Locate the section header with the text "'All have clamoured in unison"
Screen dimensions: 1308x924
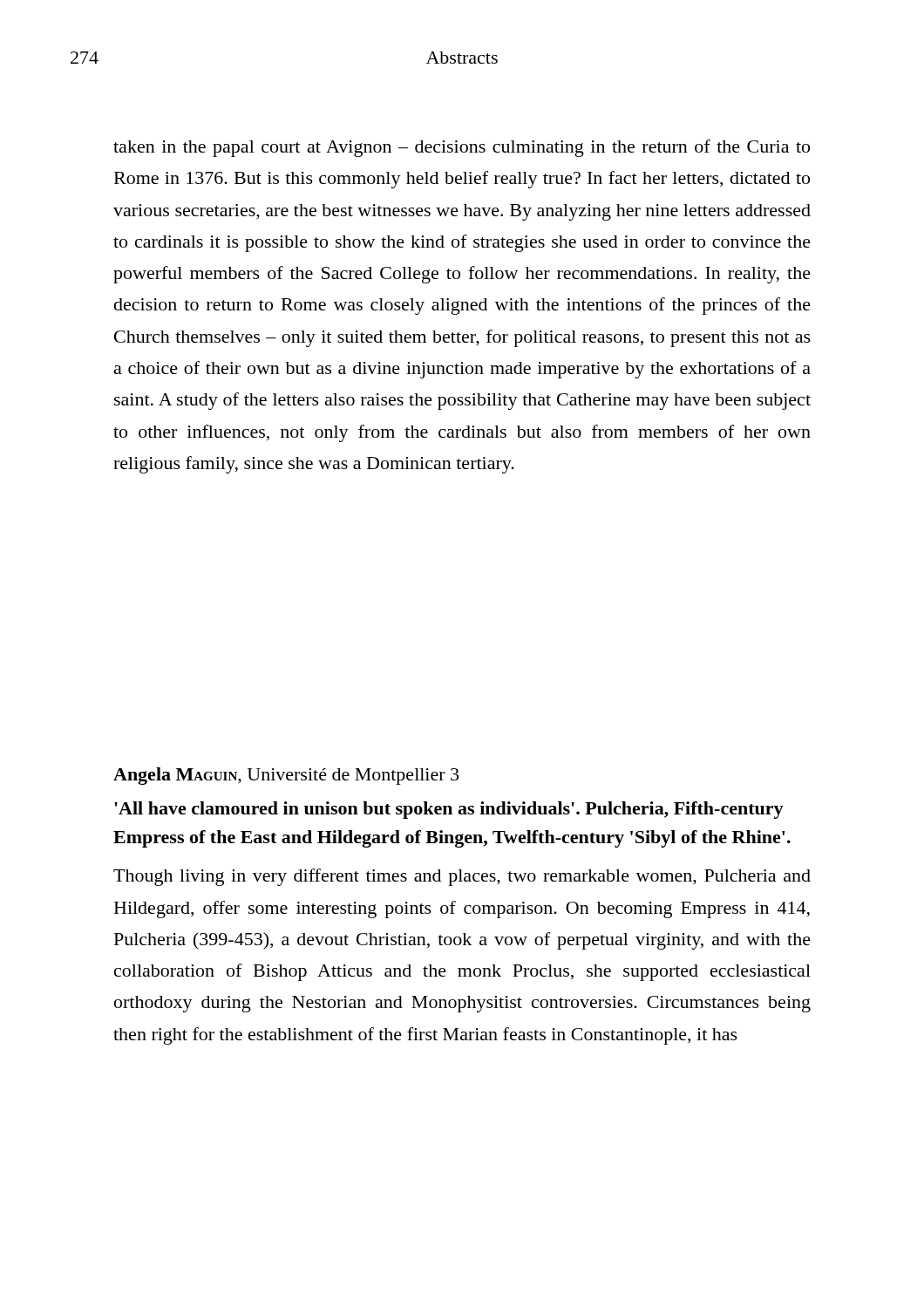(452, 823)
